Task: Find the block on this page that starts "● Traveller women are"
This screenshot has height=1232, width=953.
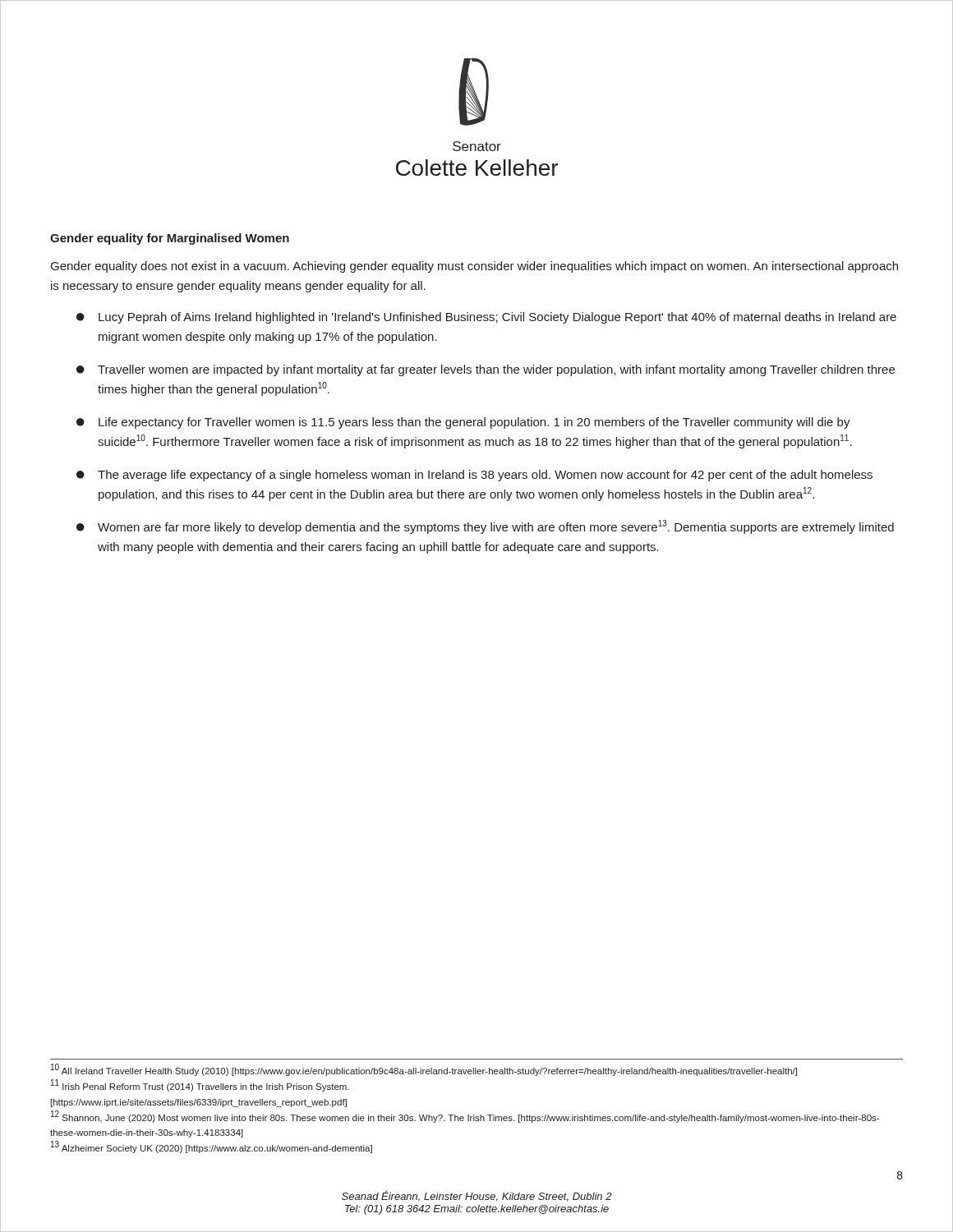Action: (476, 379)
